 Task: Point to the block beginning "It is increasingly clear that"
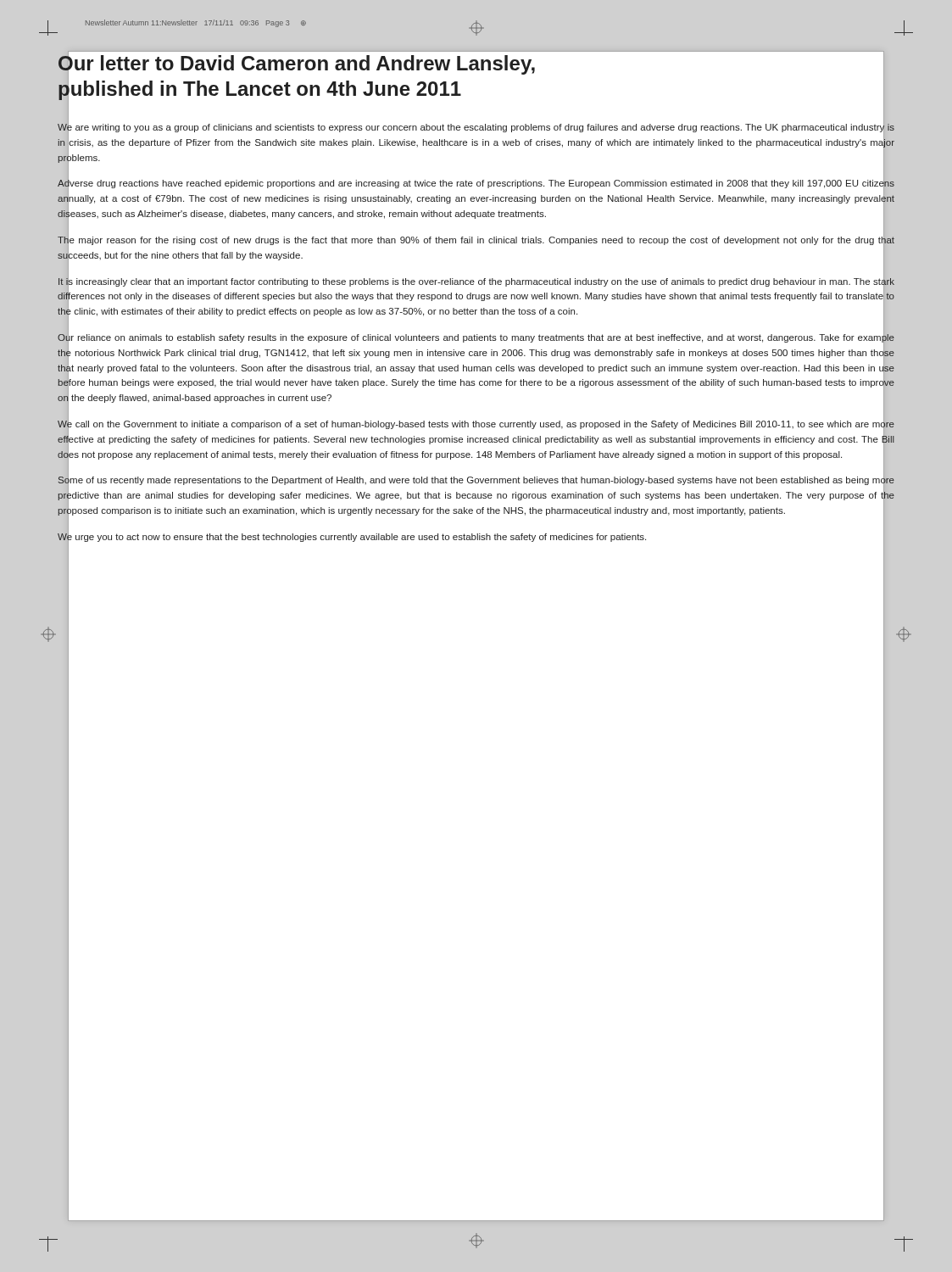click(x=476, y=296)
